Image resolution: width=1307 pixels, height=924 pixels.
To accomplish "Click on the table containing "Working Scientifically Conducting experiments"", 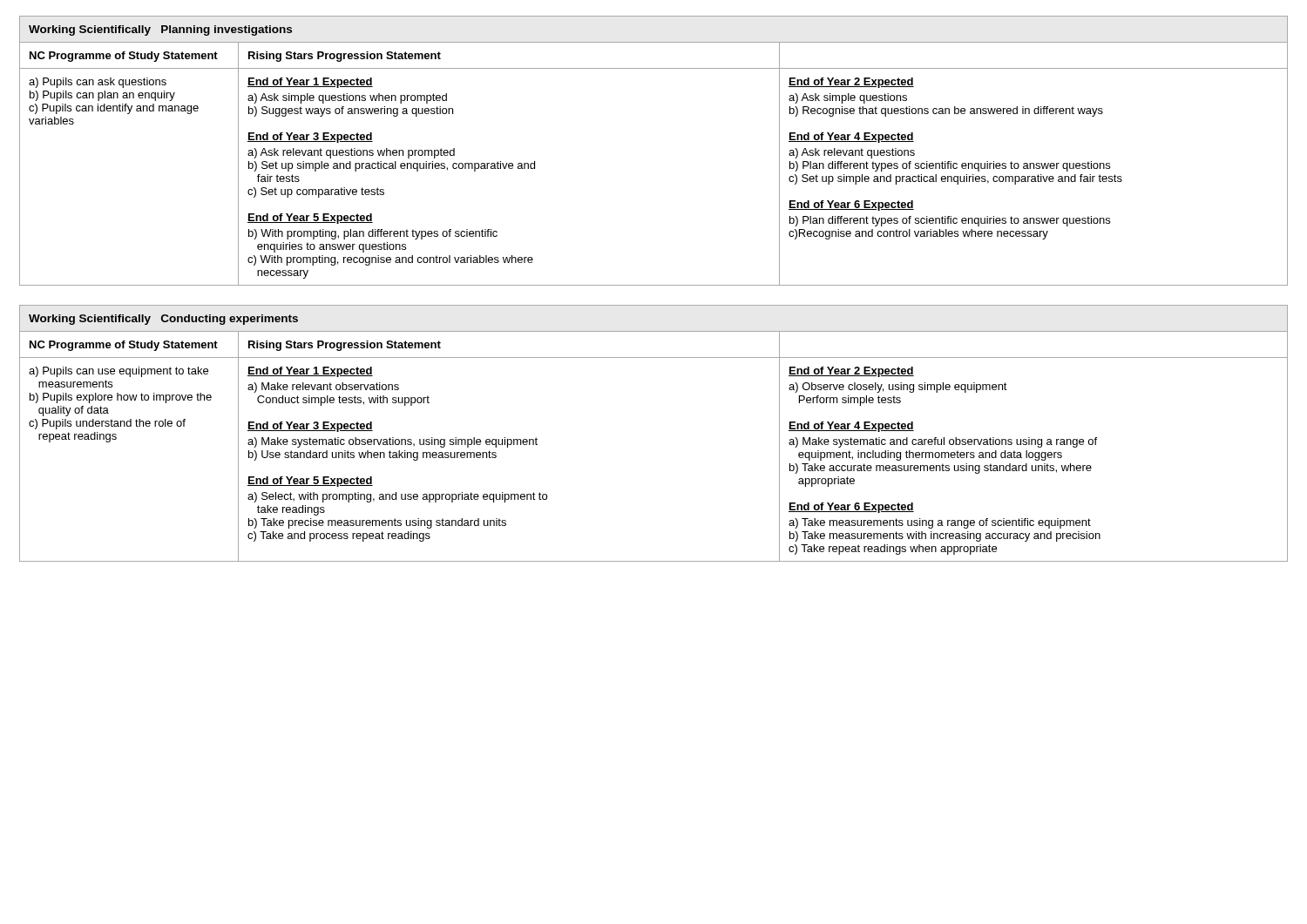I will pos(654,433).
